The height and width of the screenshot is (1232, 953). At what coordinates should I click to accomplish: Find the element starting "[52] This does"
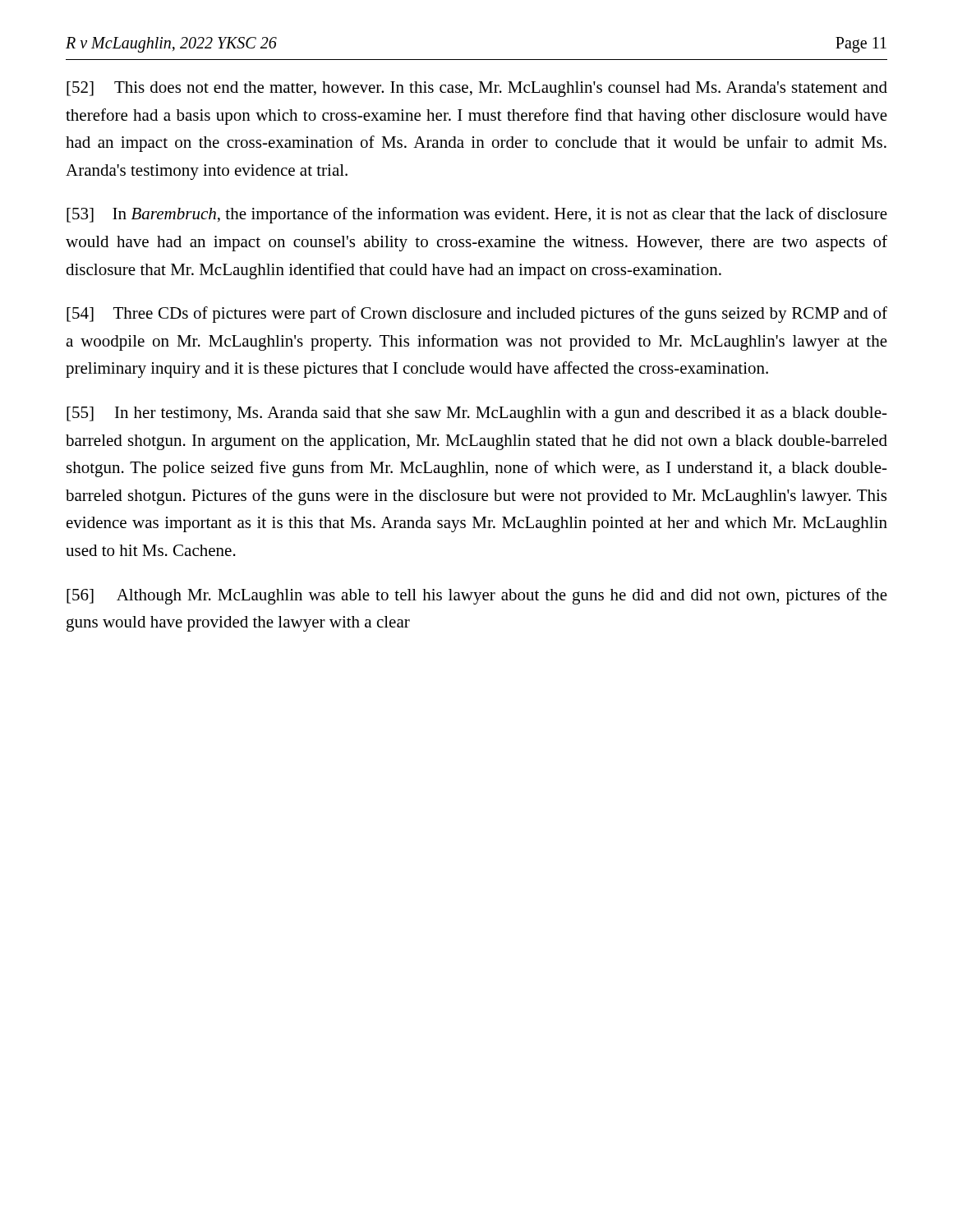click(476, 129)
